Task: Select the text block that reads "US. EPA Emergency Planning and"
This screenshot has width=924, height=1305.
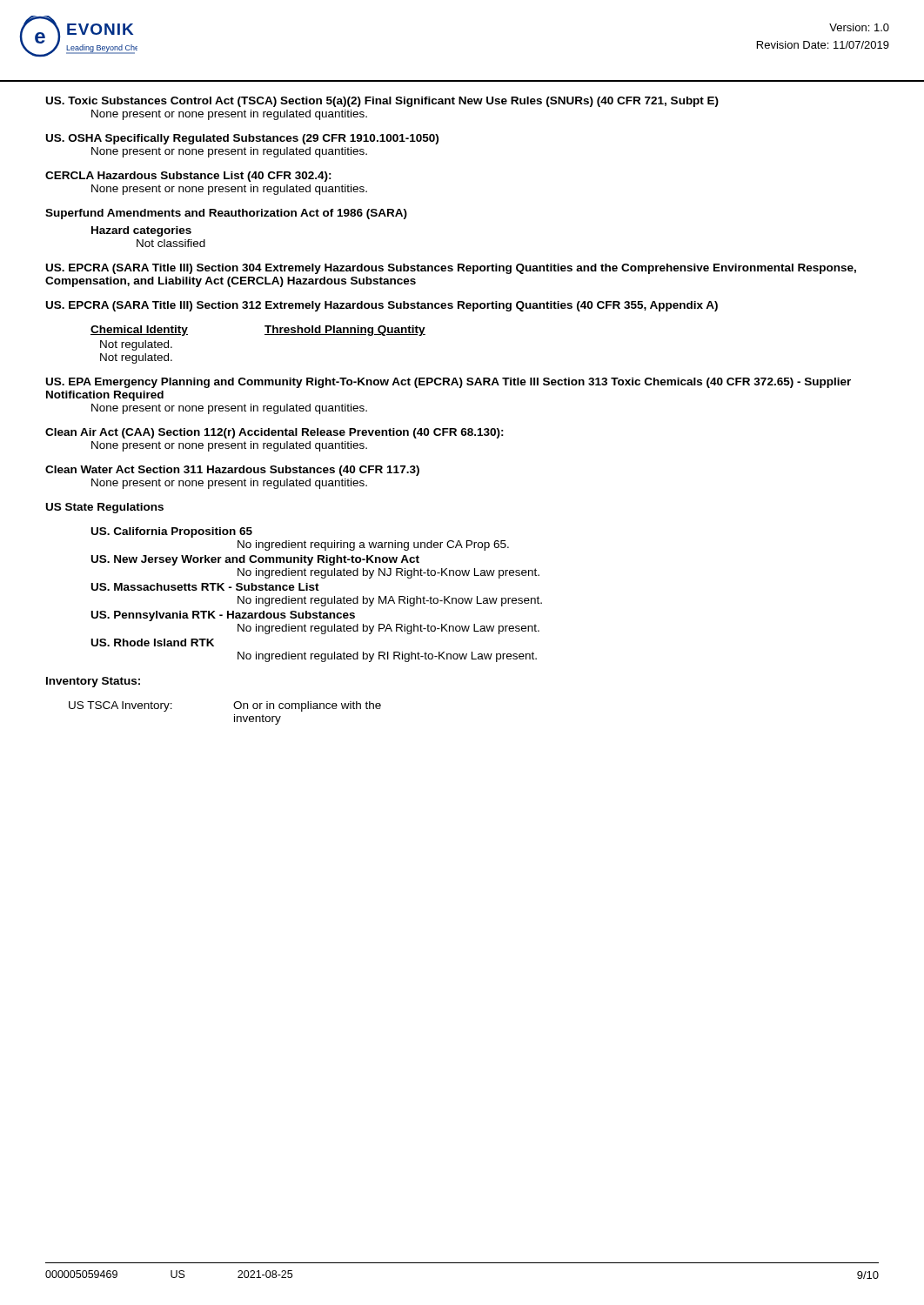Action: pos(448,395)
